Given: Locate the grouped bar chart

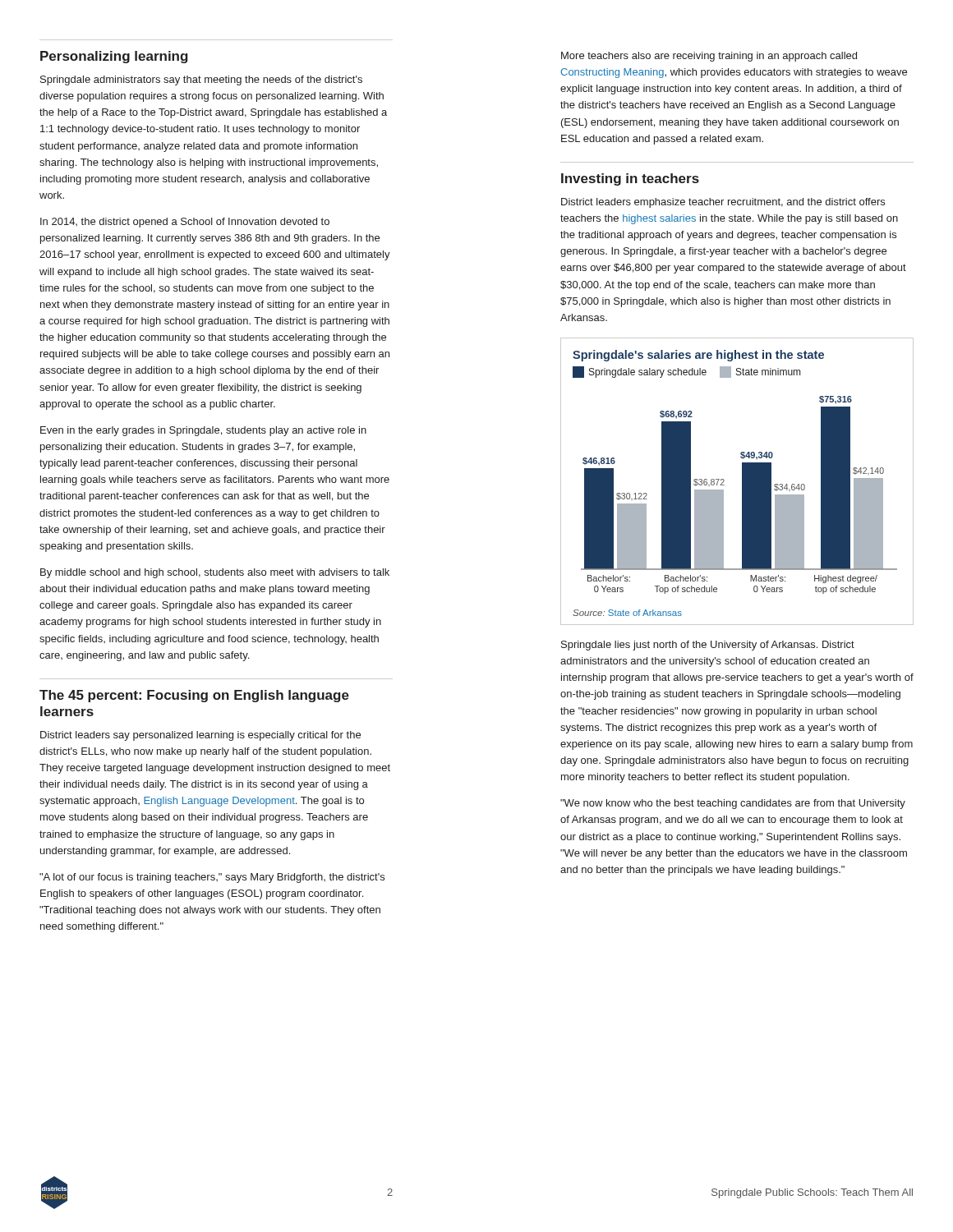Looking at the screenshot, I should point(737,495).
